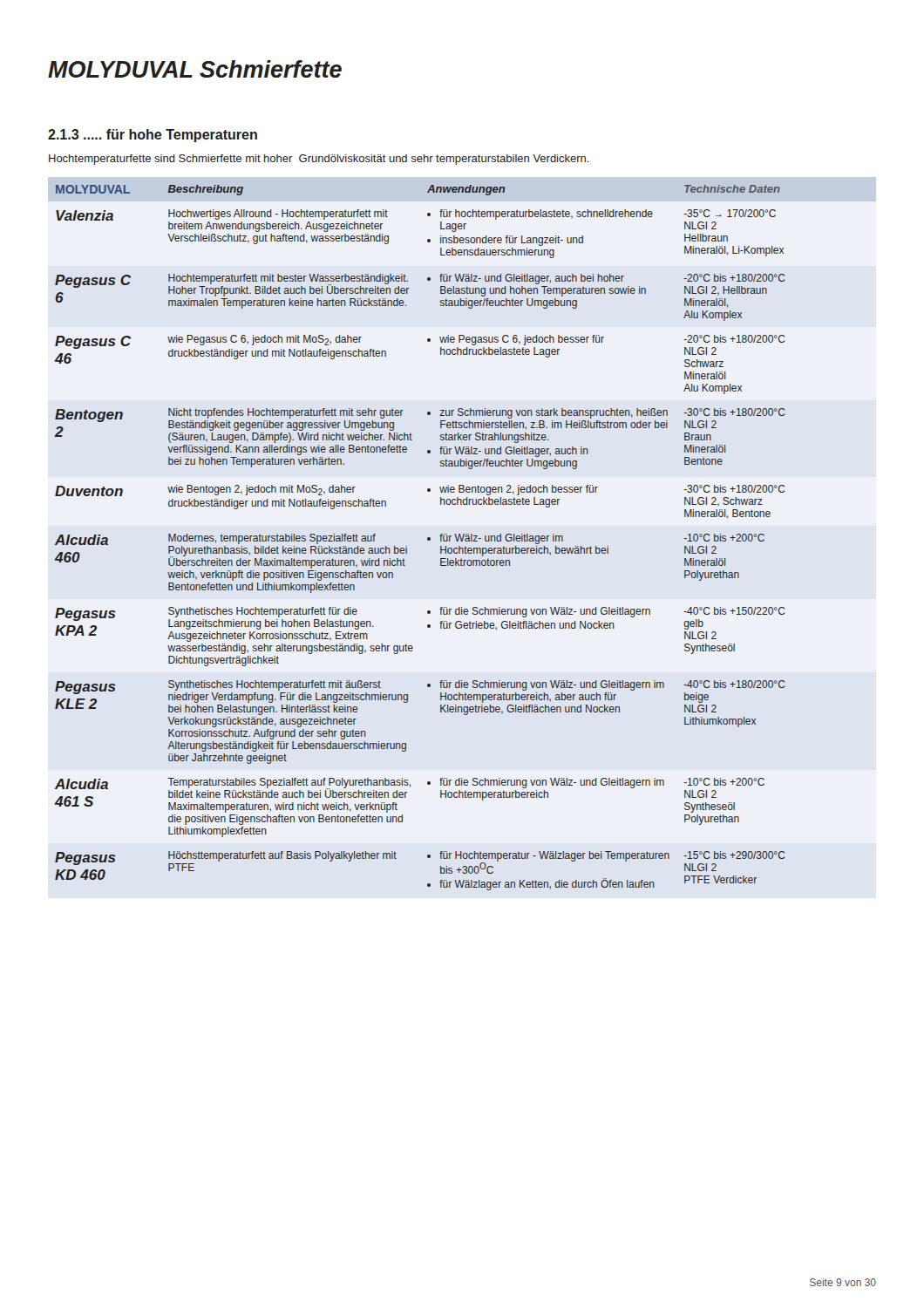Screen dimensions: 1308x924
Task: Find the table that mentions "-35°C → 170/200°C"
Action: pyautogui.click(x=462, y=538)
